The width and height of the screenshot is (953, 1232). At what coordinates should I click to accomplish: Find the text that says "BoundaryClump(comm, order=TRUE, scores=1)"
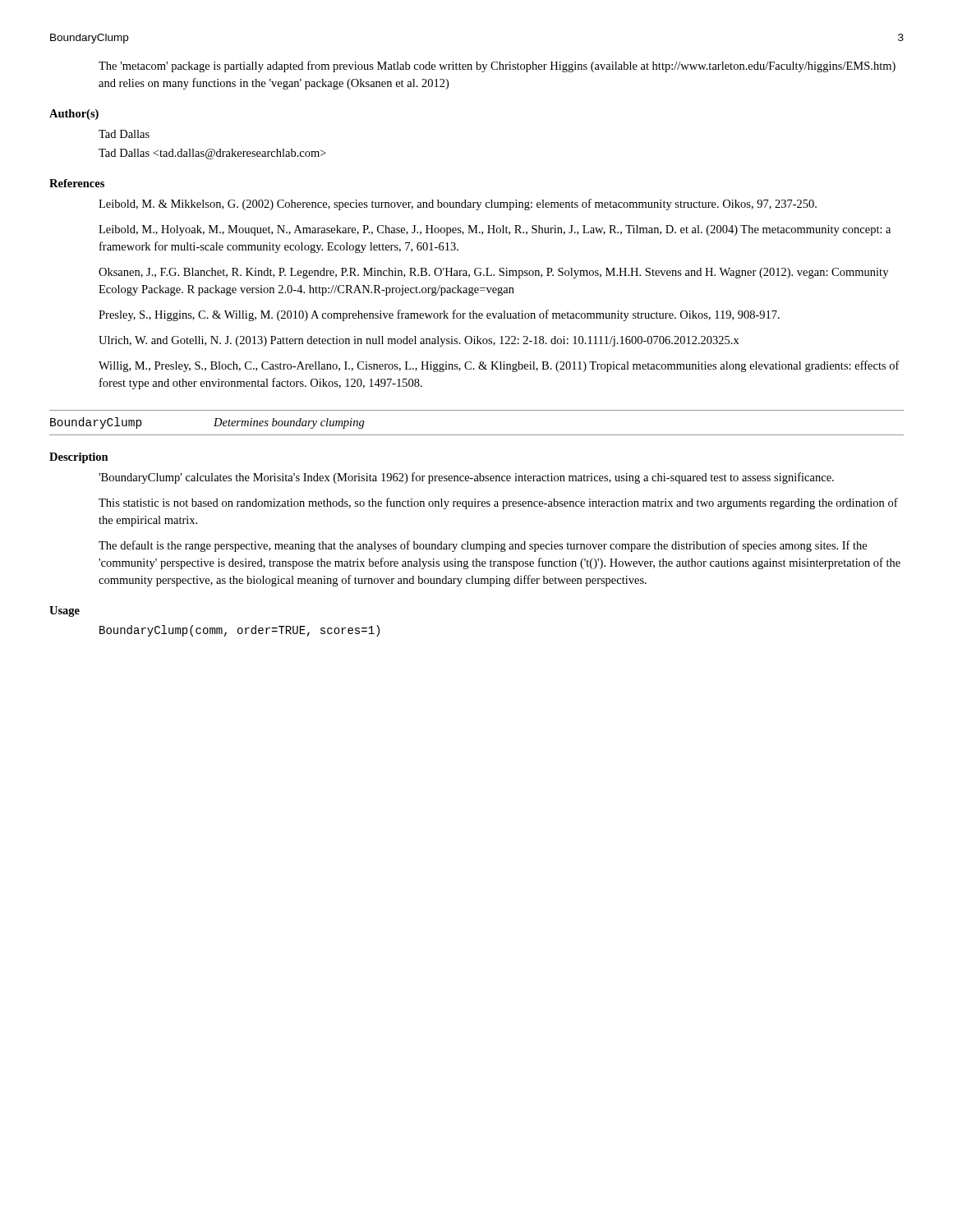coord(240,631)
